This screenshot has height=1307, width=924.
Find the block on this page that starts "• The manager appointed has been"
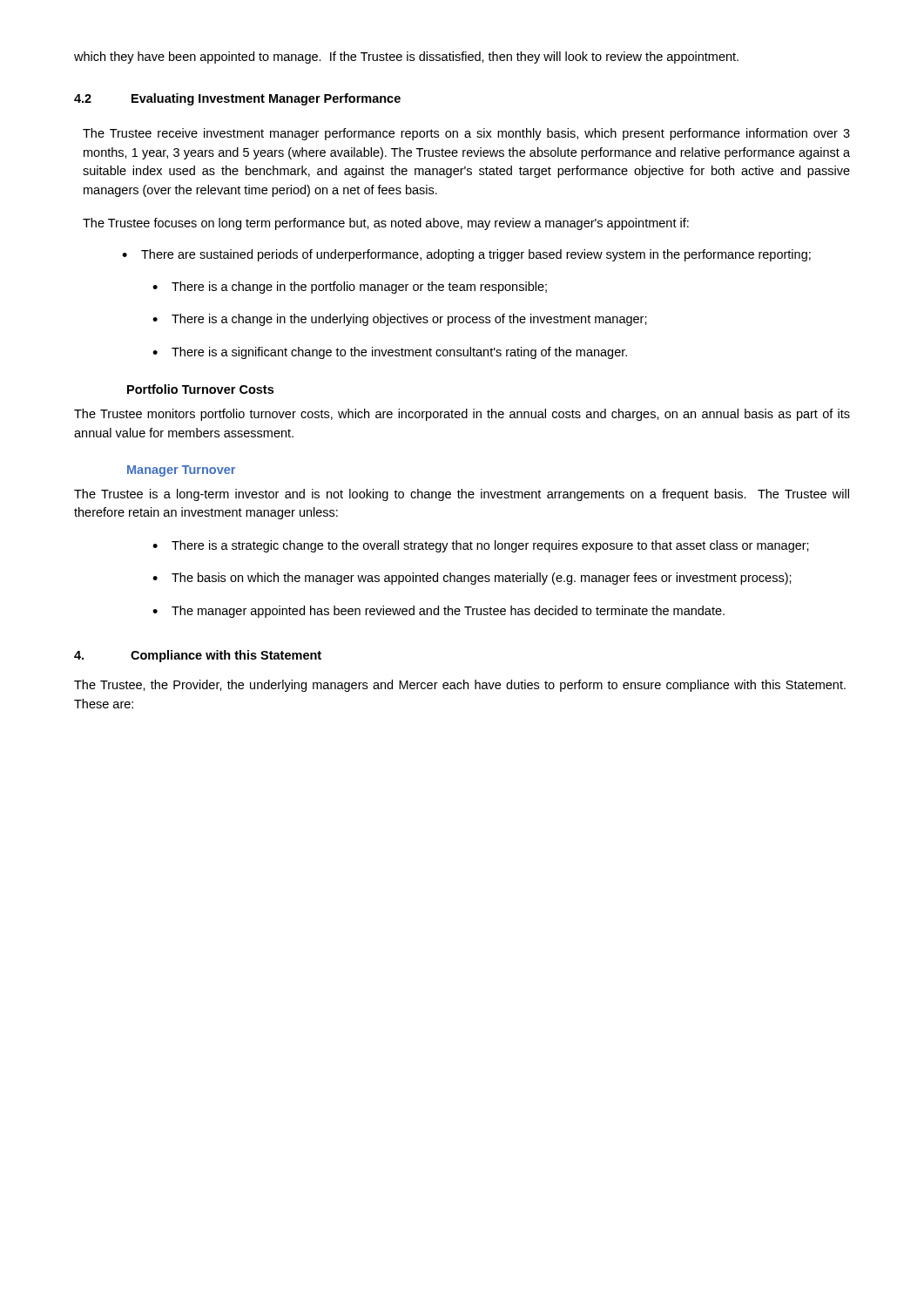(501, 612)
